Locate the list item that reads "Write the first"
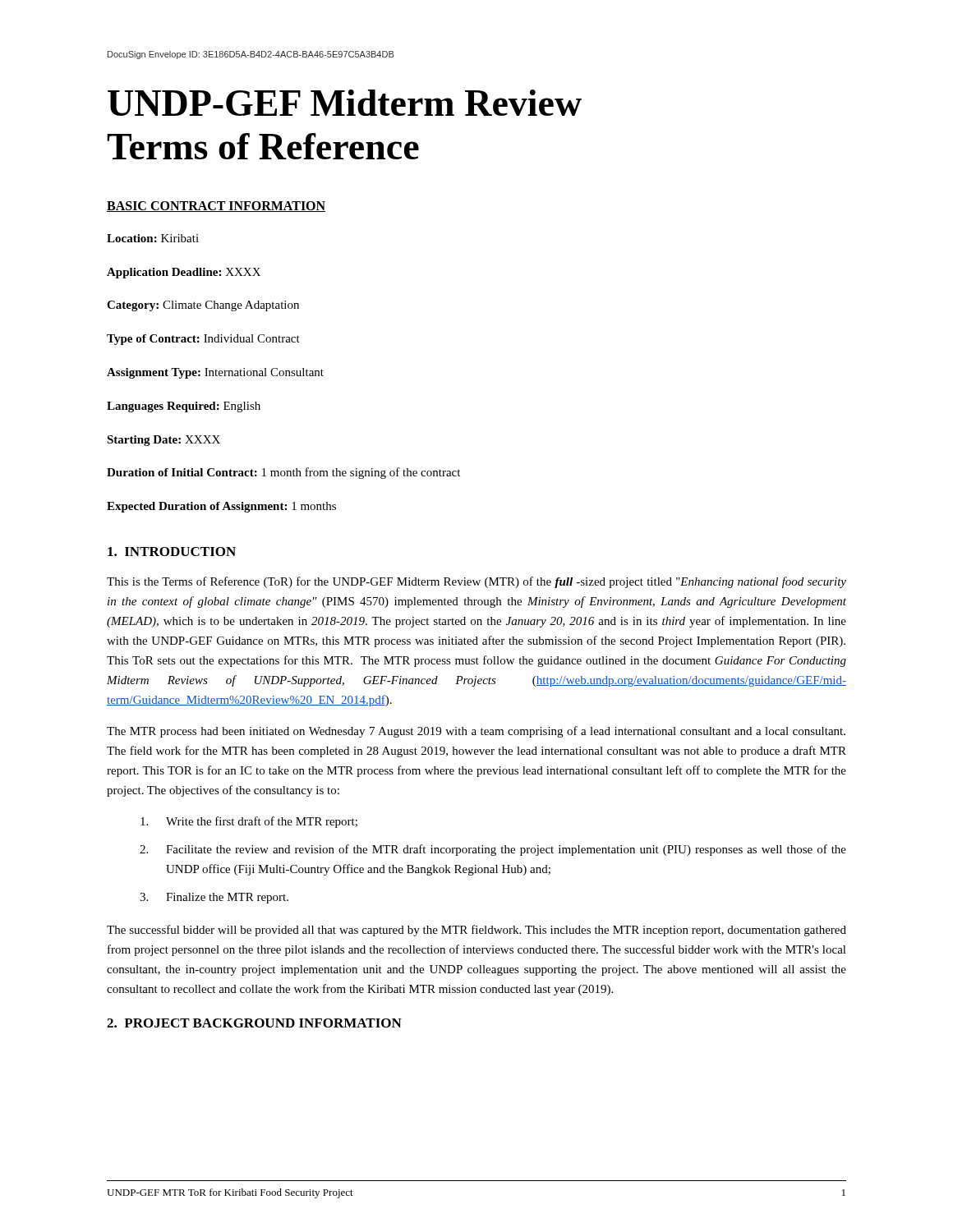The width and height of the screenshot is (953, 1232). [x=249, y=821]
